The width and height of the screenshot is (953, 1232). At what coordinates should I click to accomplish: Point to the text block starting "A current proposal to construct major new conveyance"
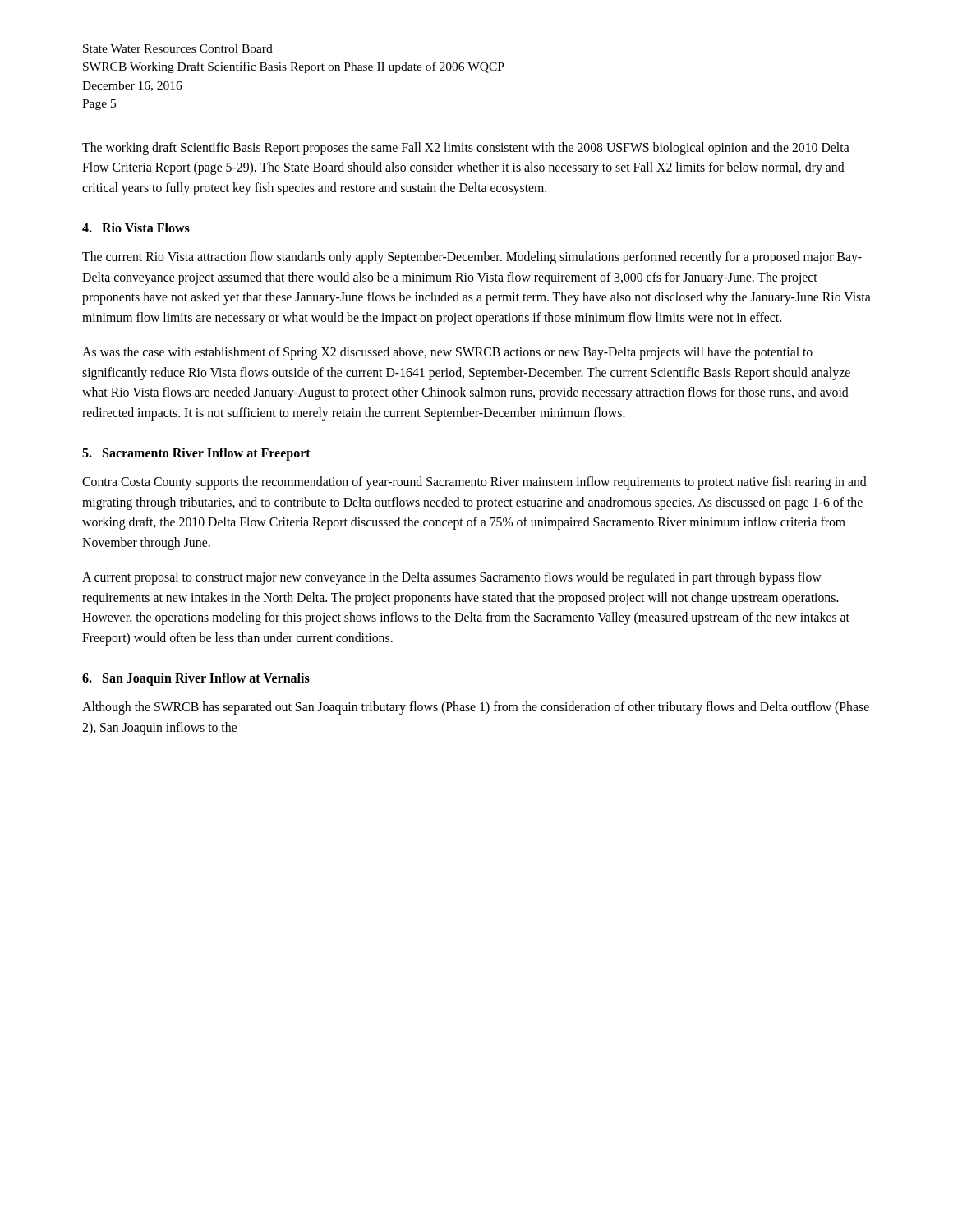click(x=466, y=607)
